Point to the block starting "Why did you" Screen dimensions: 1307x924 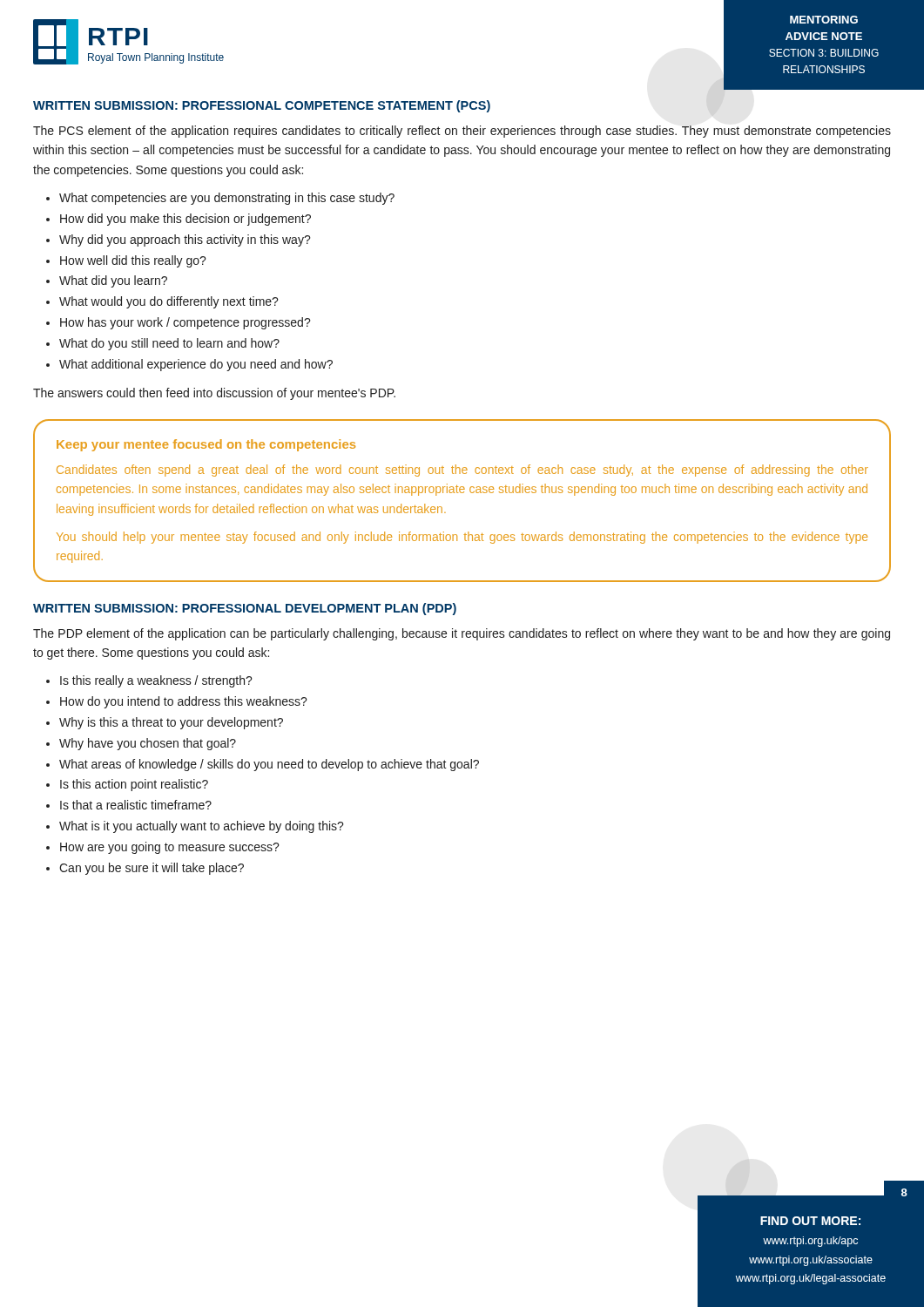pos(185,239)
